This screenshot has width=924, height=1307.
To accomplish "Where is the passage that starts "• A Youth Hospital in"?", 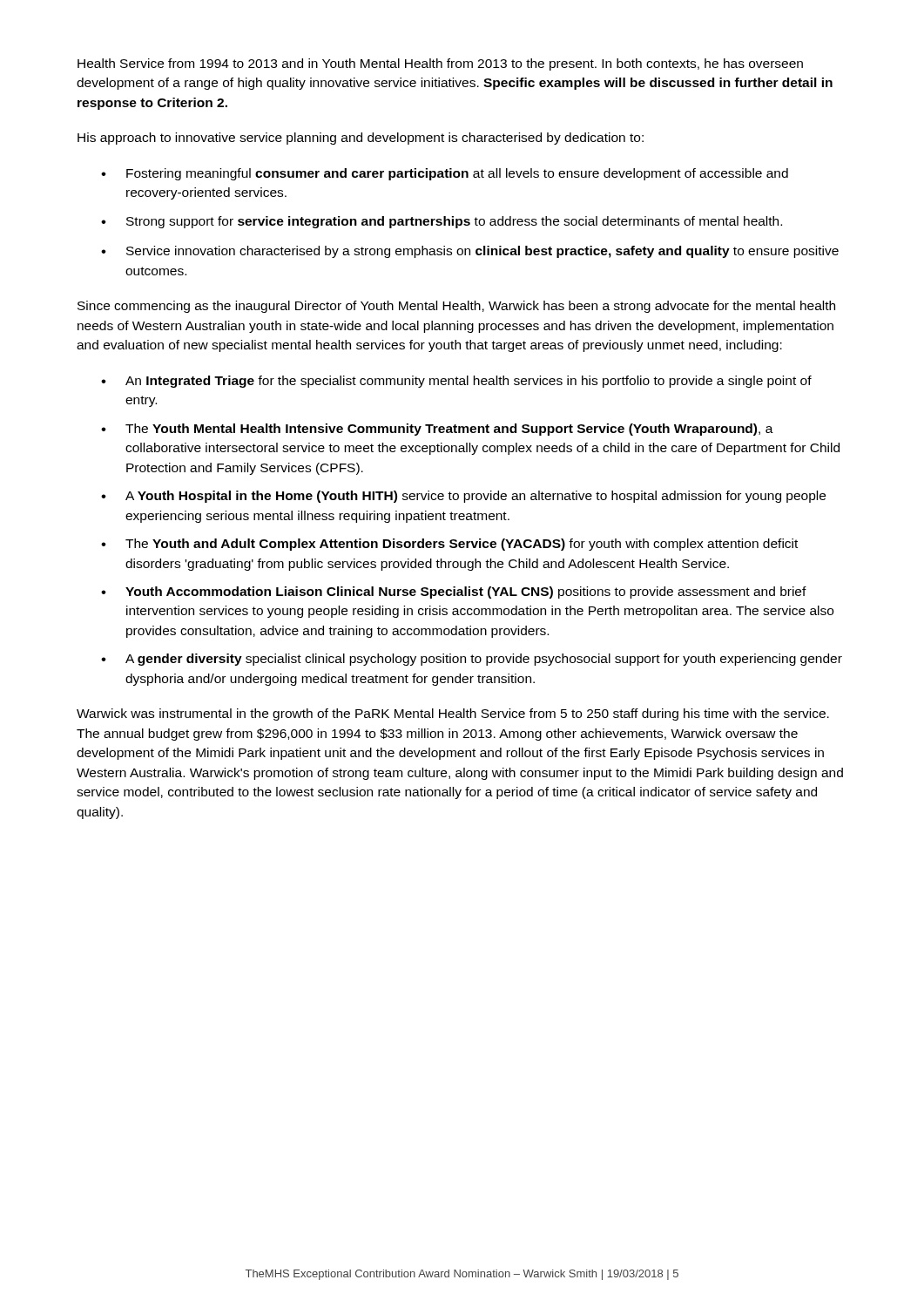I will [474, 506].
